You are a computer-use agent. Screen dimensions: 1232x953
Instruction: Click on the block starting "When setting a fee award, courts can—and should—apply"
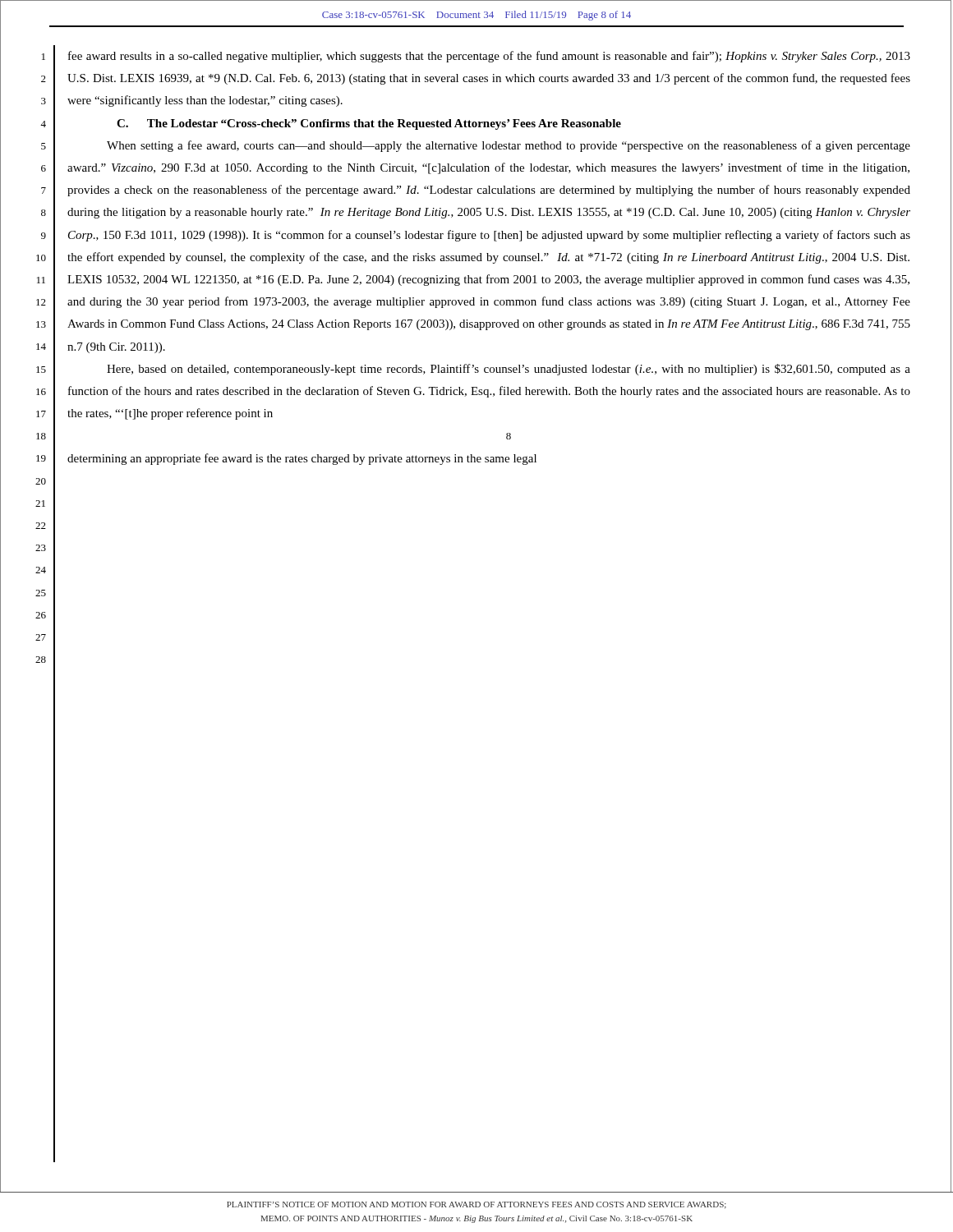pyautogui.click(x=489, y=246)
